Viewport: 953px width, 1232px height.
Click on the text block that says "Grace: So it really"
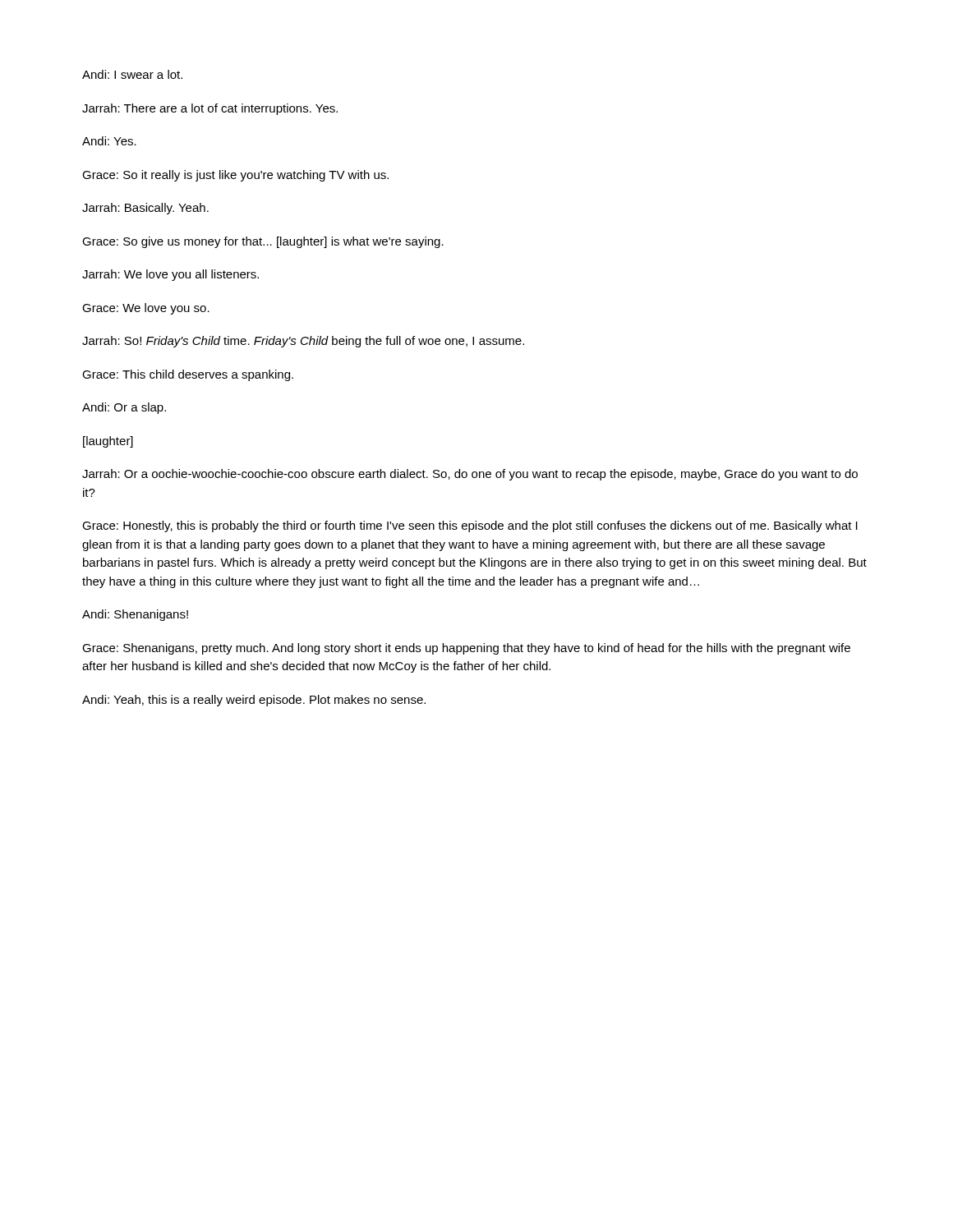coord(236,174)
